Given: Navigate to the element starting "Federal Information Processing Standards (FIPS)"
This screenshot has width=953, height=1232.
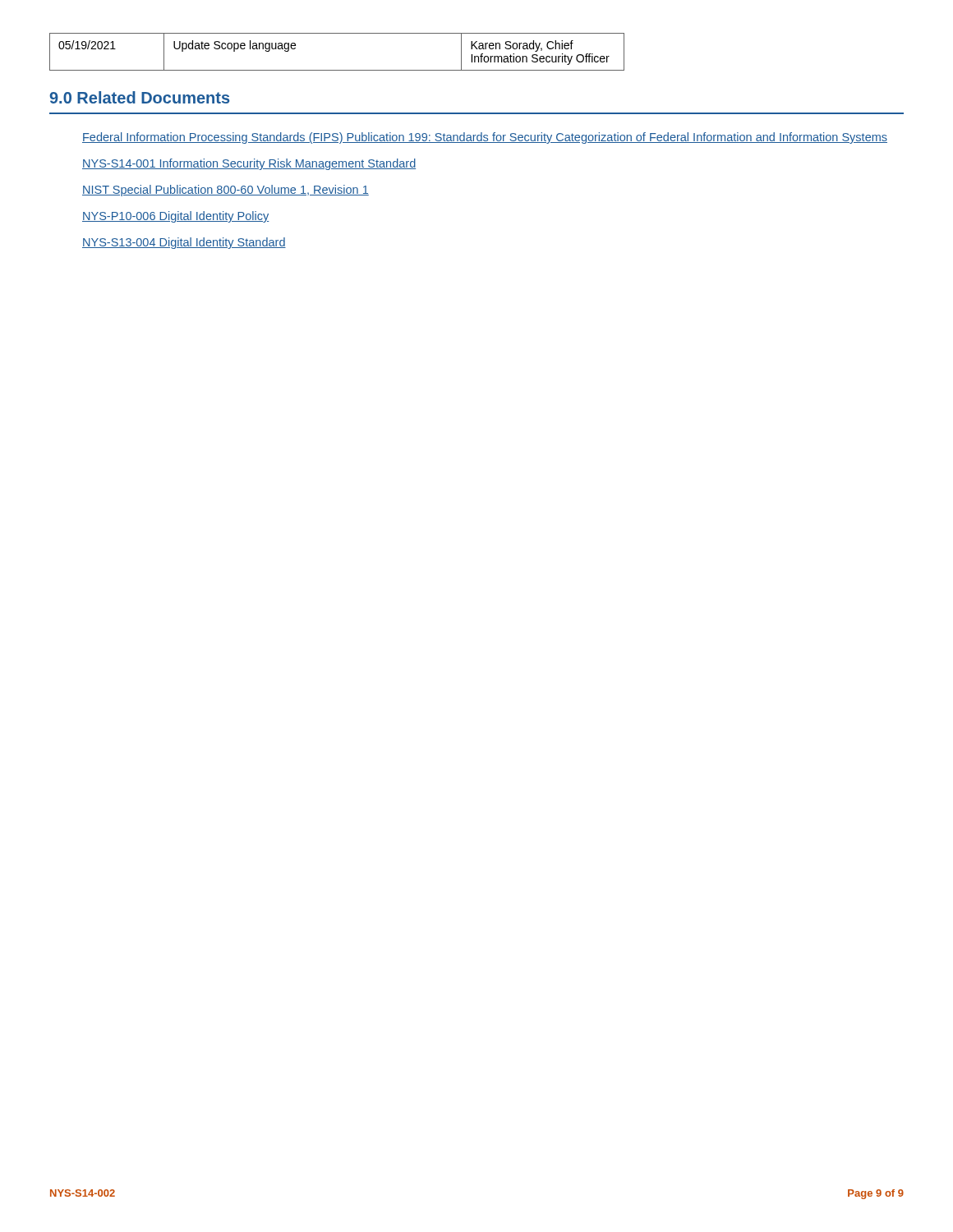Looking at the screenshot, I should coord(493,137).
